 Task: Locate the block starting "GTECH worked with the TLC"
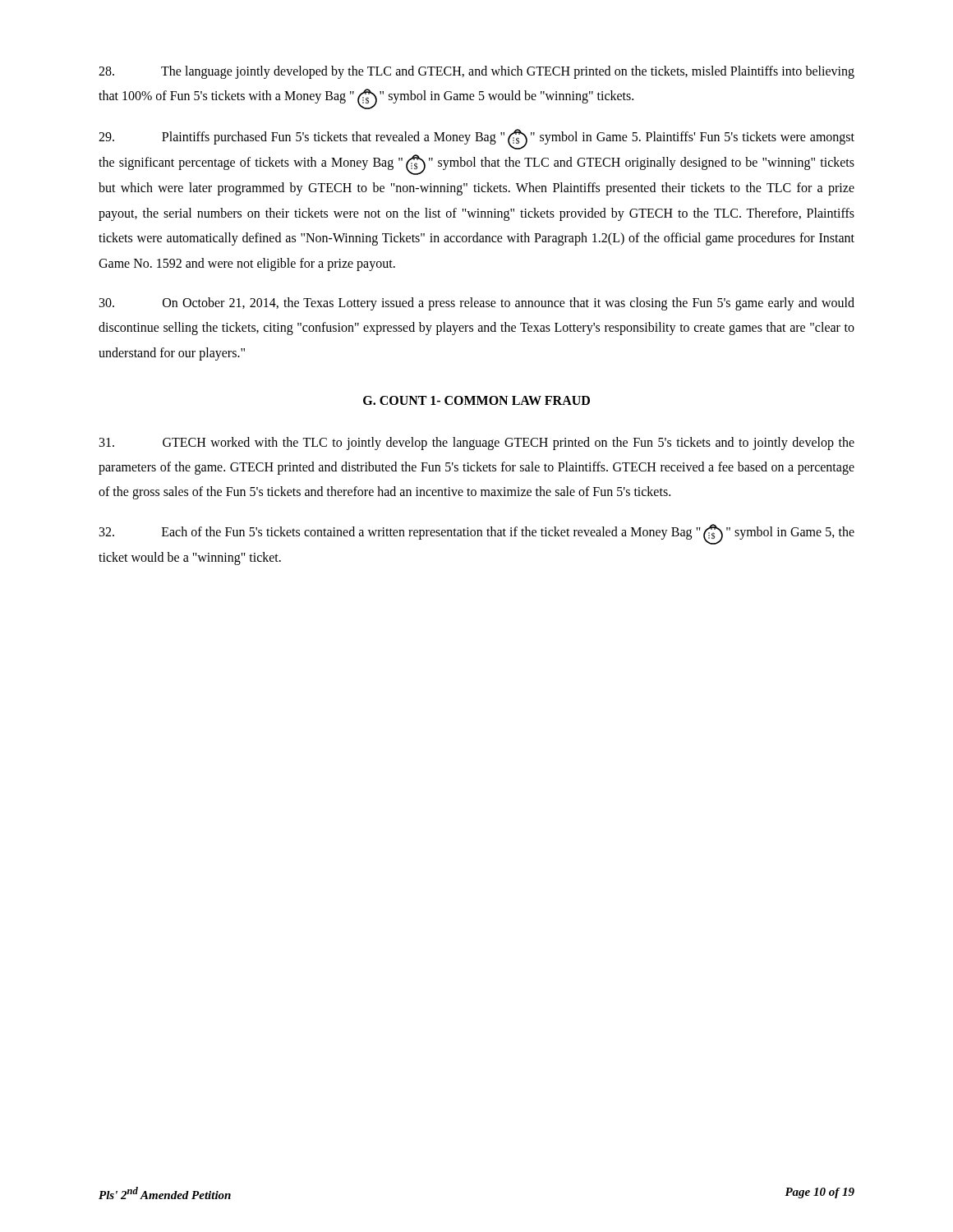pos(476,467)
